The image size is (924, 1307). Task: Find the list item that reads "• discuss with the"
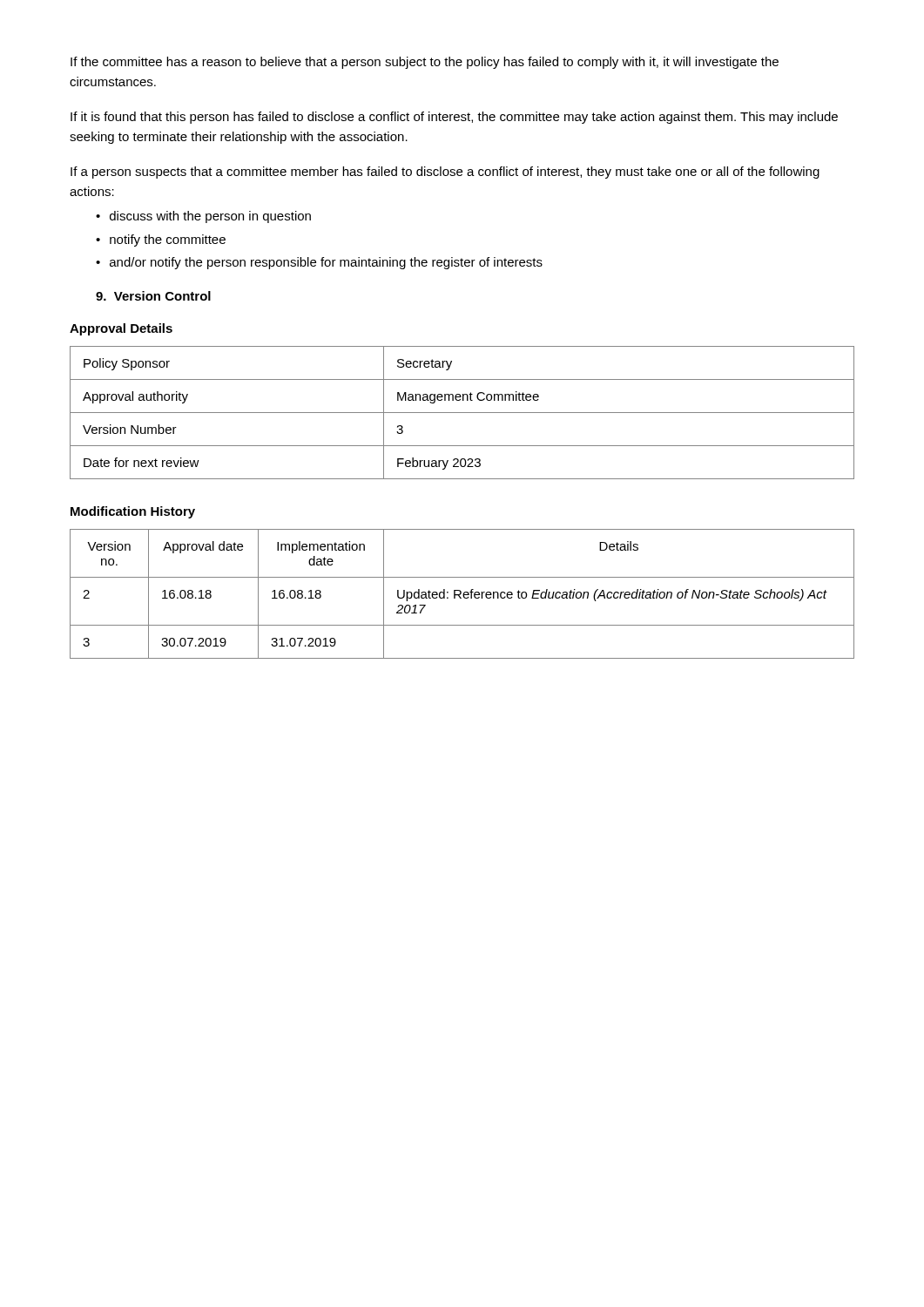pos(204,216)
